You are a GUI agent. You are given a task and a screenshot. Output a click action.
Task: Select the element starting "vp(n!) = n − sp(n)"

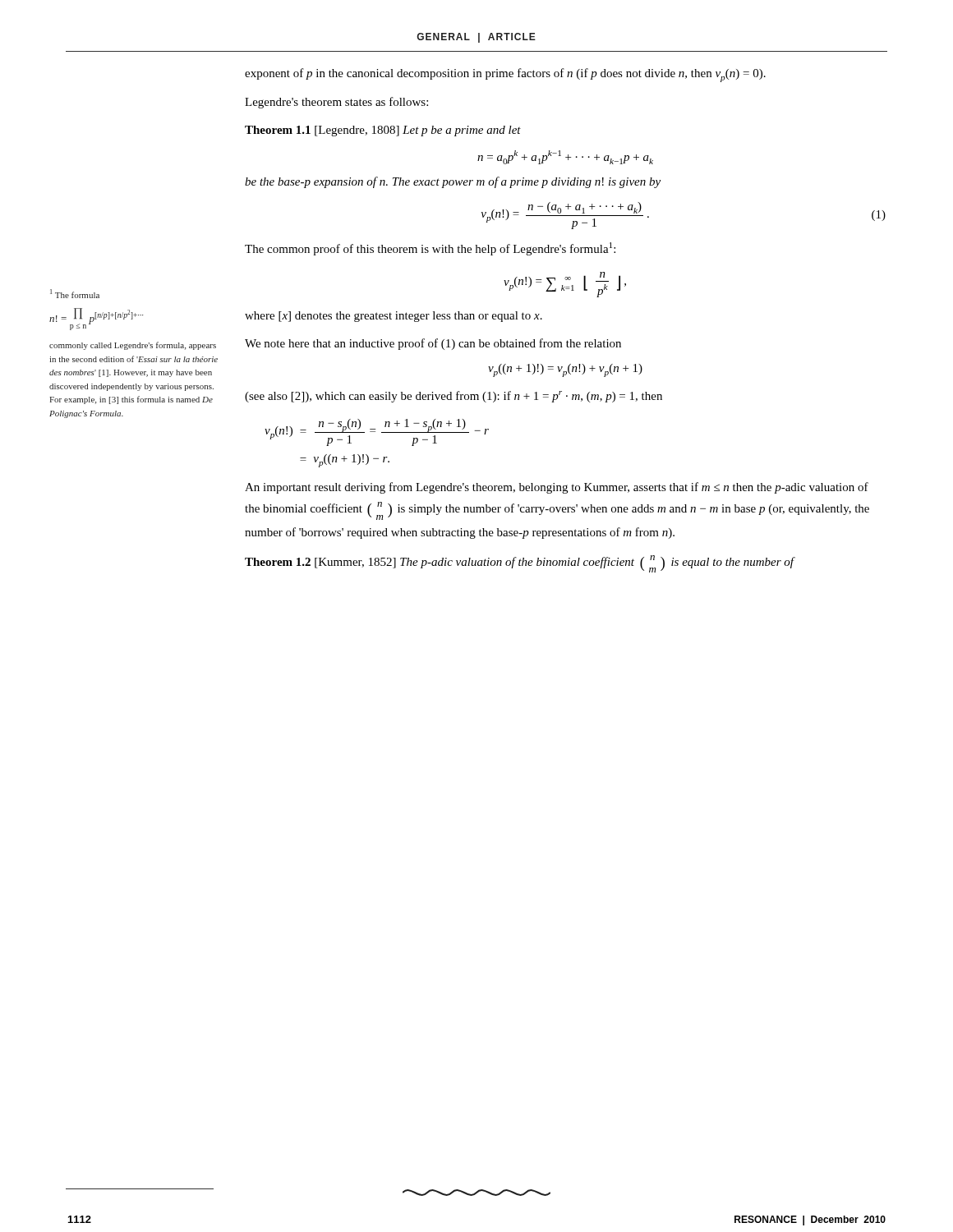click(377, 442)
